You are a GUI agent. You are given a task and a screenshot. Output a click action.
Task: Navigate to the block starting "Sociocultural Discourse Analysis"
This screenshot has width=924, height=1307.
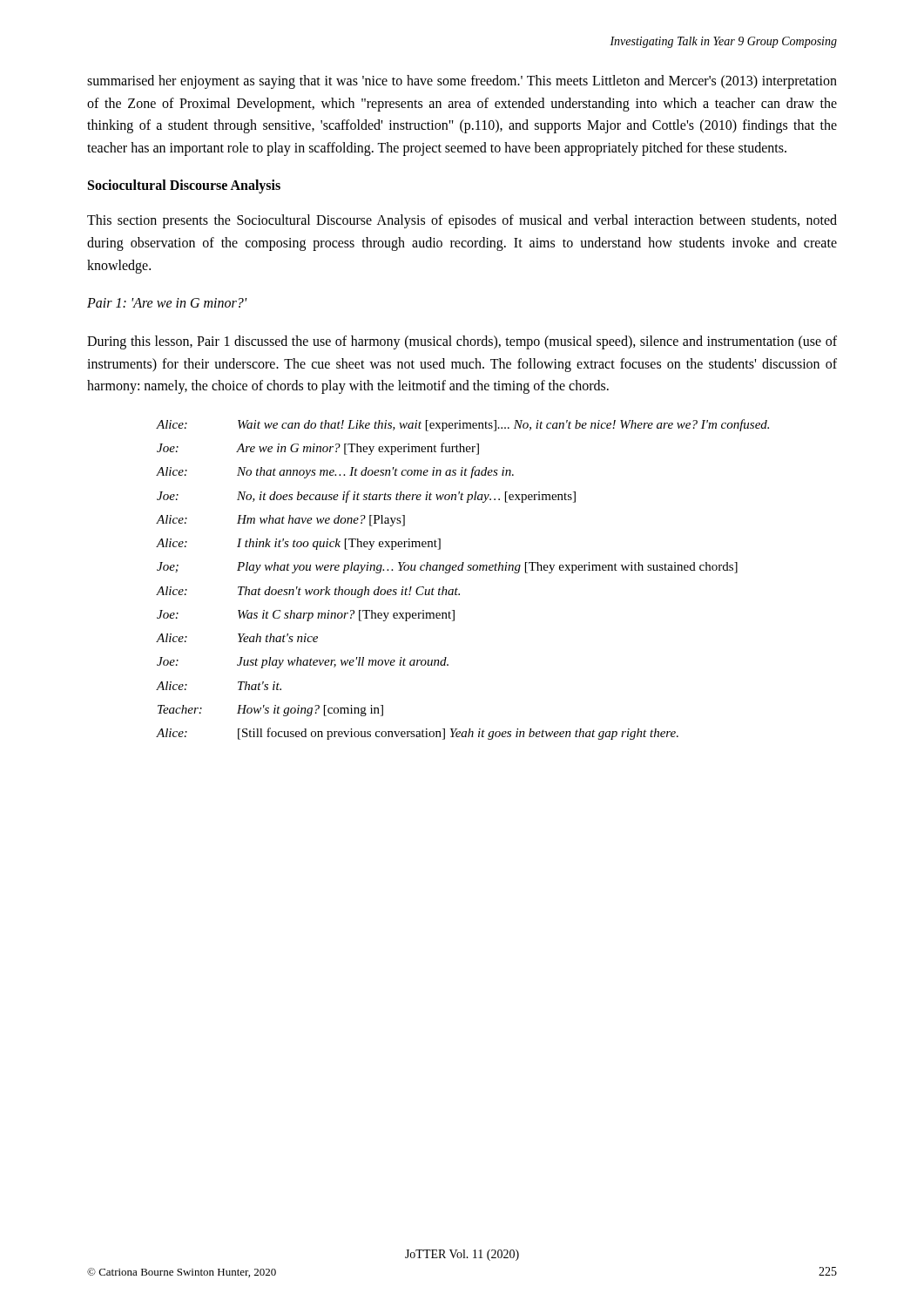[184, 185]
